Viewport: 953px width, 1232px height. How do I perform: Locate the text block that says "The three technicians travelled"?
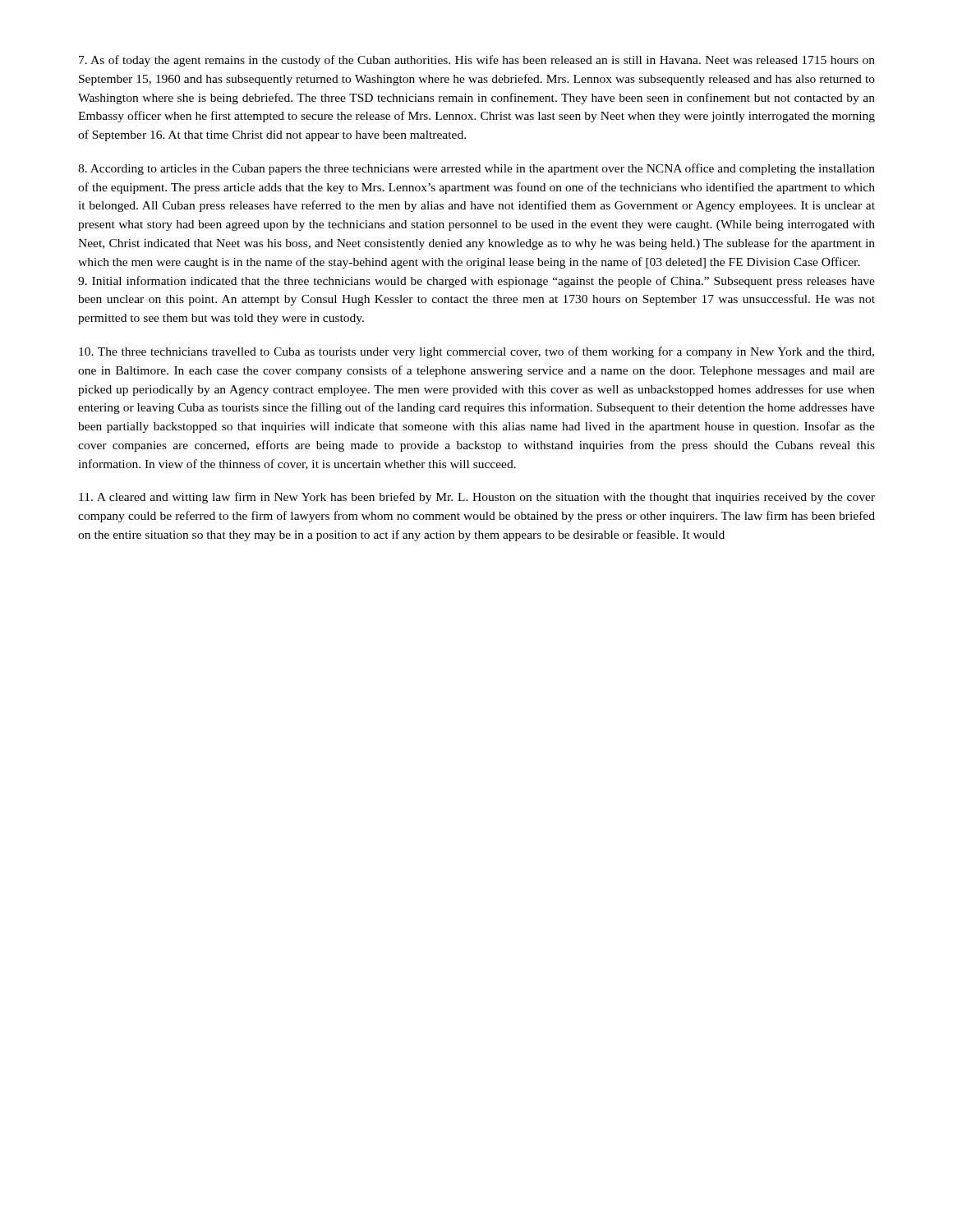click(476, 407)
